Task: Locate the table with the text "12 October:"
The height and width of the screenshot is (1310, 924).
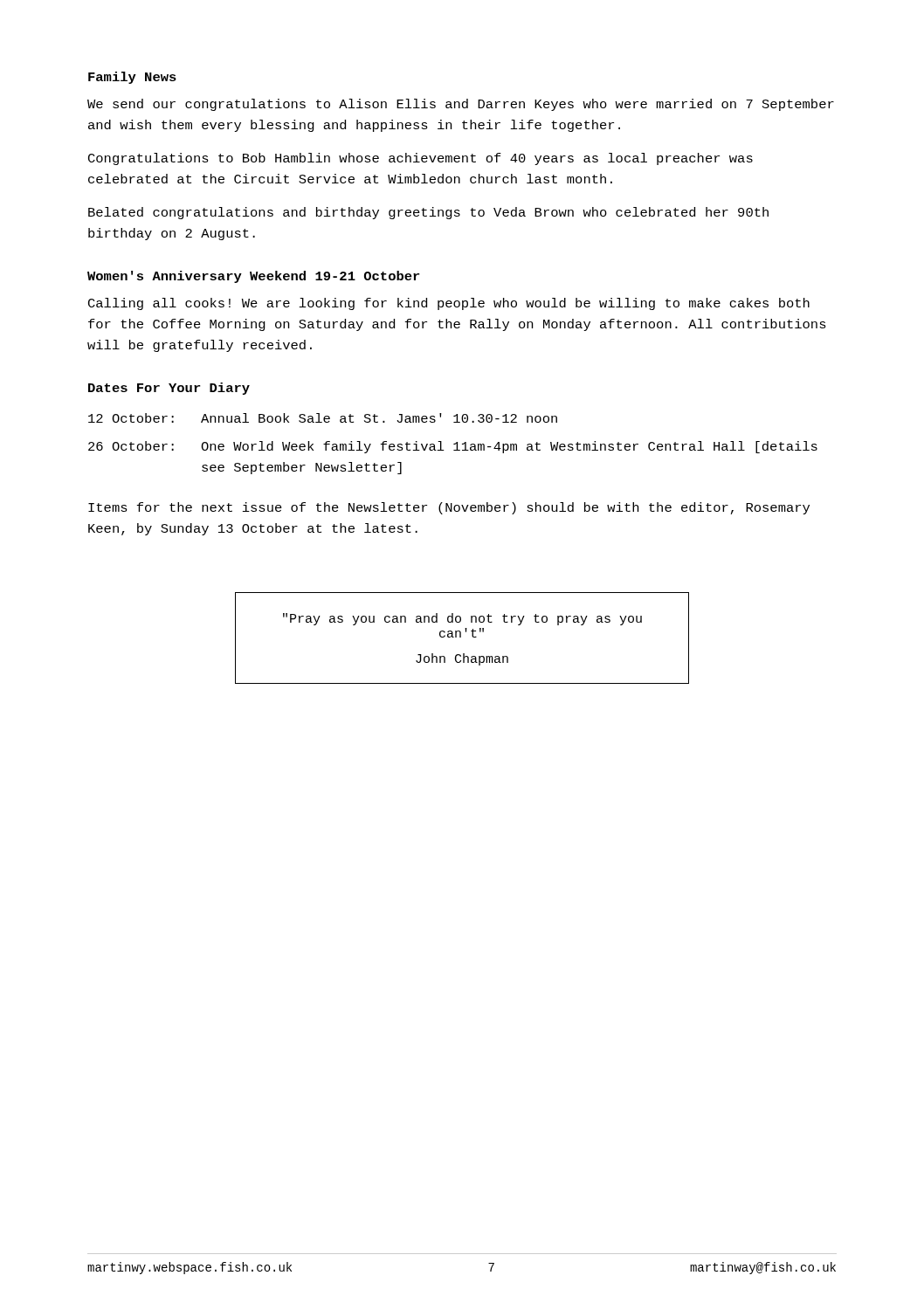Action: (x=462, y=444)
